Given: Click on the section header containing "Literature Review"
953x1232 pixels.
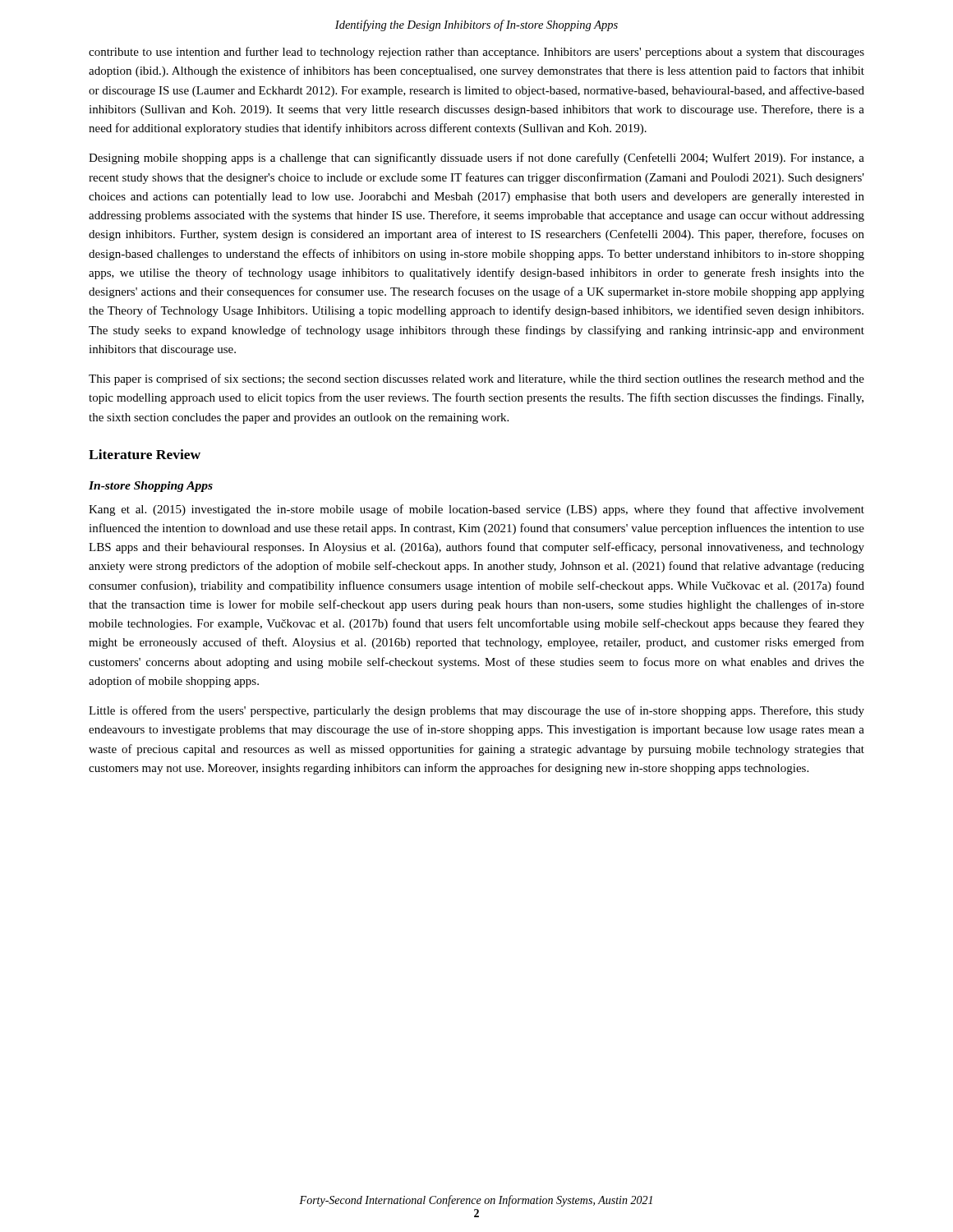Looking at the screenshot, I should (x=145, y=454).
